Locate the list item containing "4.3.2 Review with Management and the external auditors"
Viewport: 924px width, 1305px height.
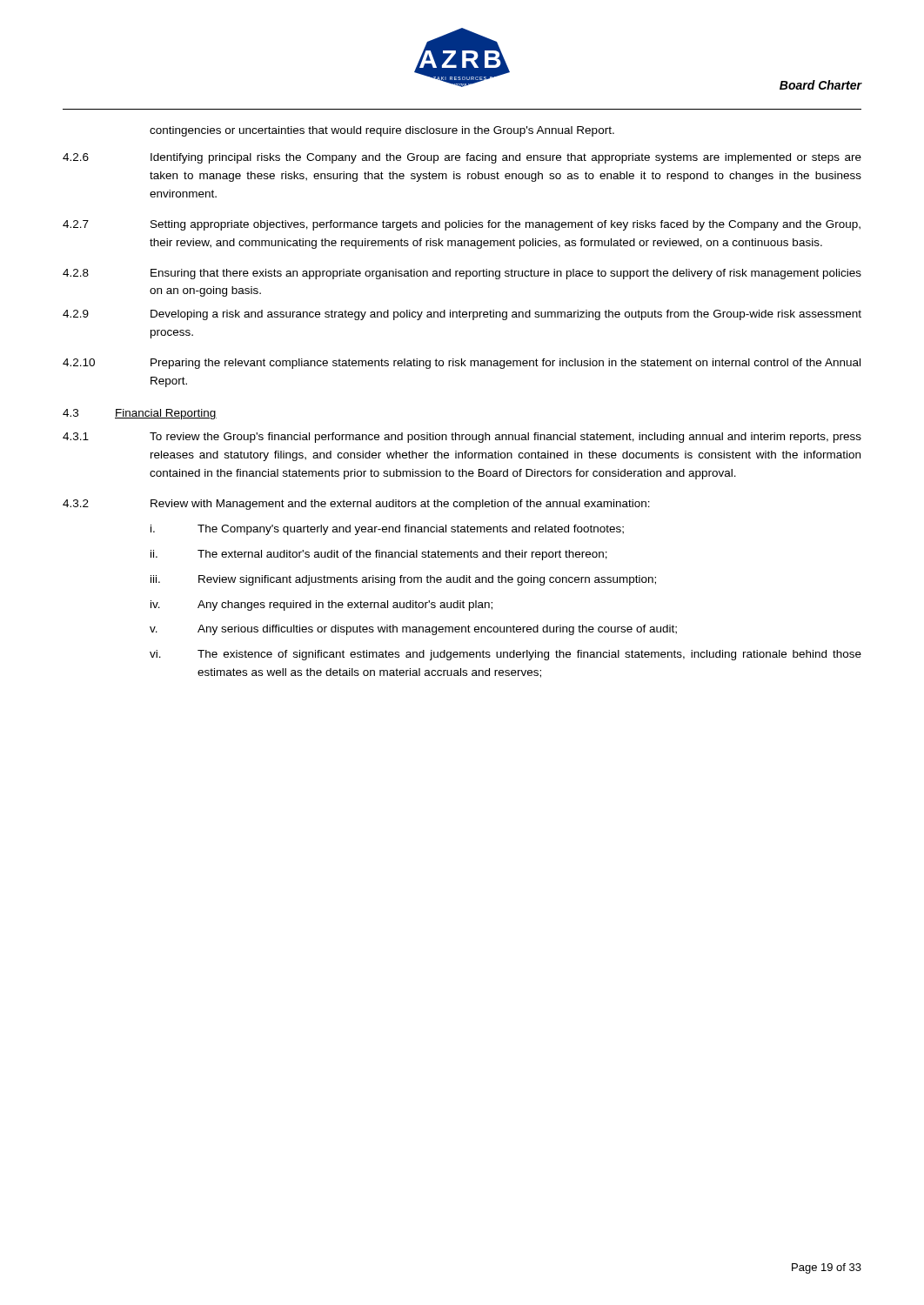pyautogui.click(x=462, y=504)
